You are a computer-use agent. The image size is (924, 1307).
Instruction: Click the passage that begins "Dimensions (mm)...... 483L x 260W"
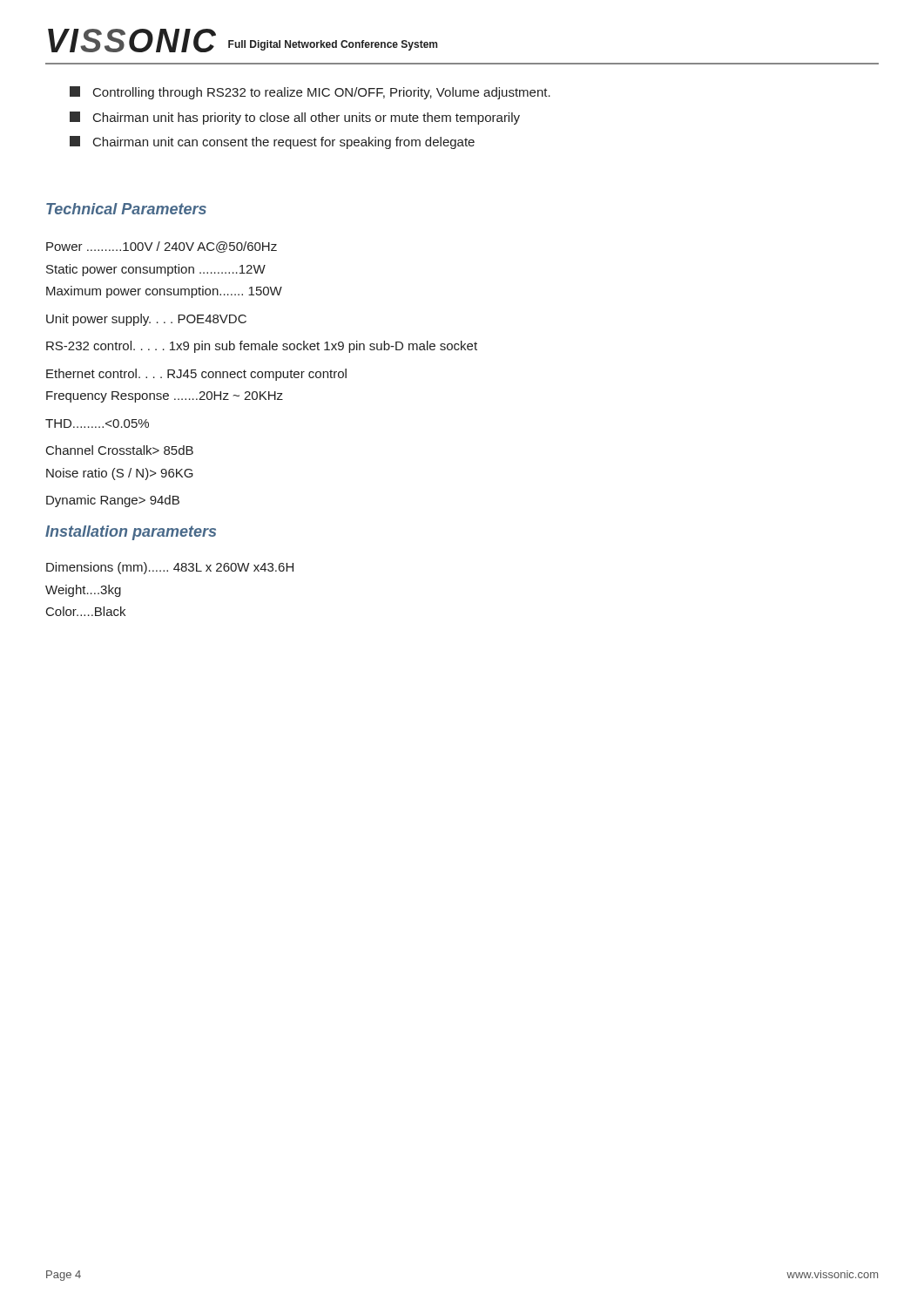pos(170,568)
